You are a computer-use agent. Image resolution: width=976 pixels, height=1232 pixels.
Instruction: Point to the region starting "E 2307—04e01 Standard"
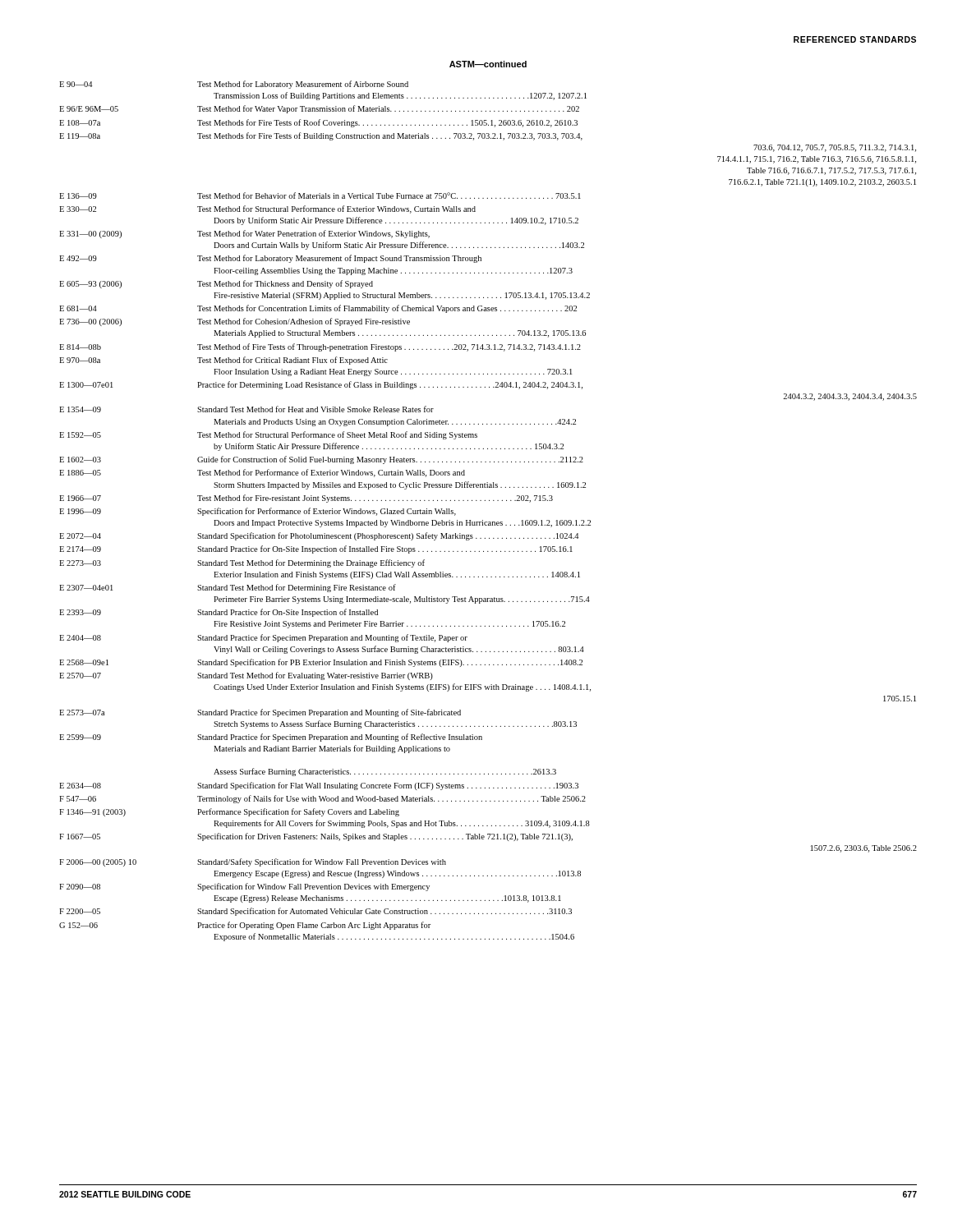coord(488,594)
